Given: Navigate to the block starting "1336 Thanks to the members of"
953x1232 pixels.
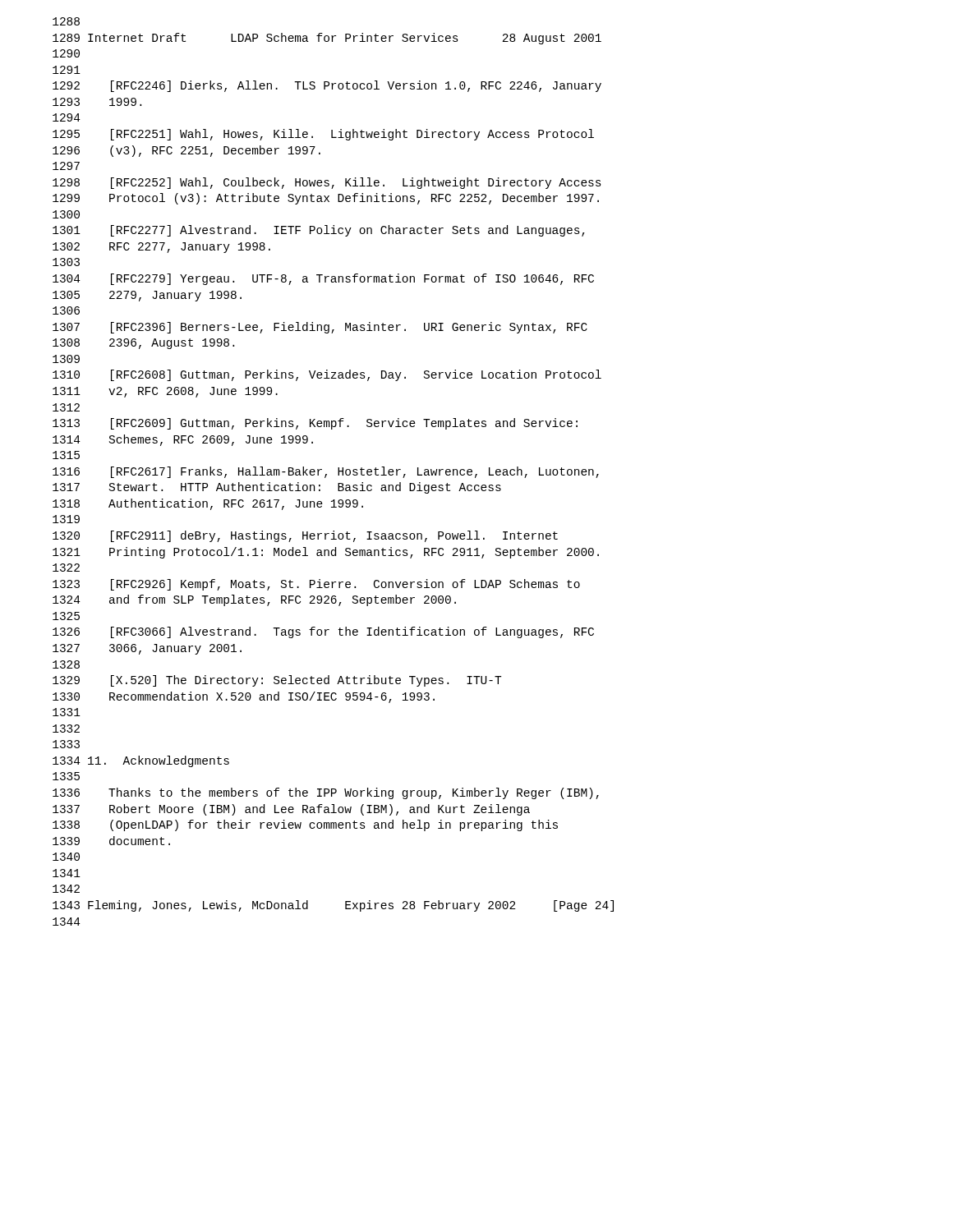Looking at the screenshot, I should coord(485,818).
